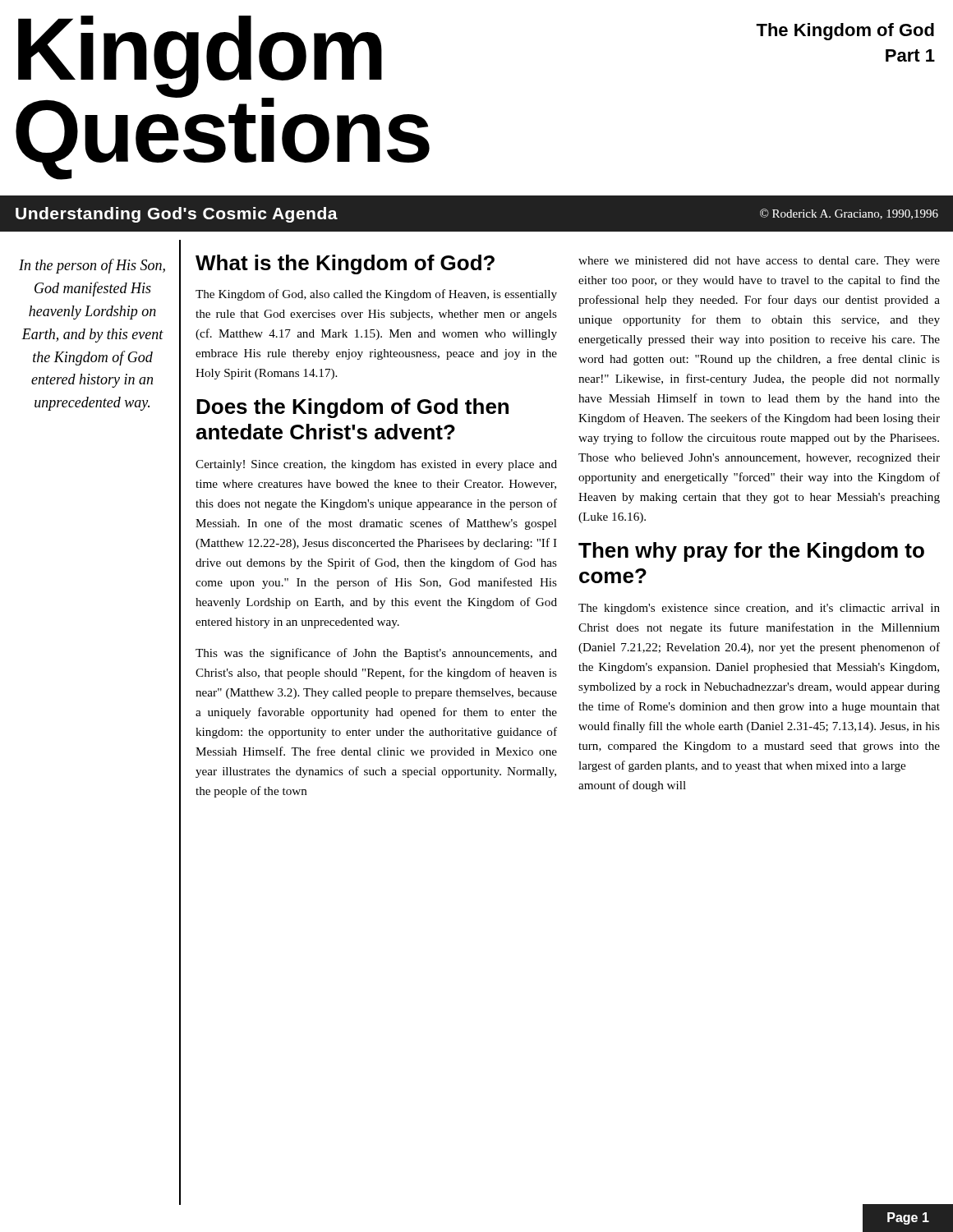Point to the block beginning "Certainly! Since creation,"
This screenshot has width=953, height=1232.
click(x=376, y=542)
